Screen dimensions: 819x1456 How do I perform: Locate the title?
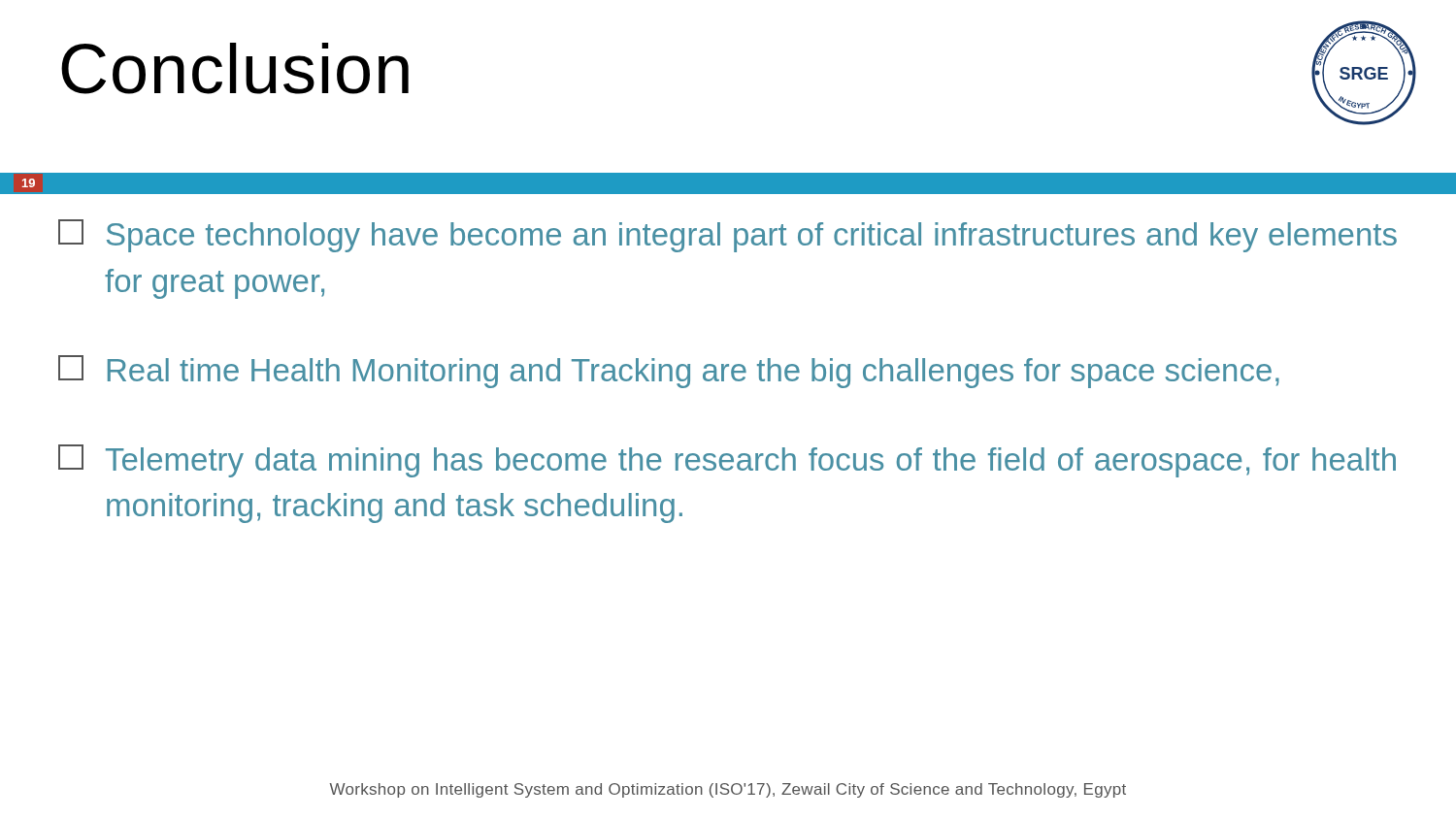[236, 69]
